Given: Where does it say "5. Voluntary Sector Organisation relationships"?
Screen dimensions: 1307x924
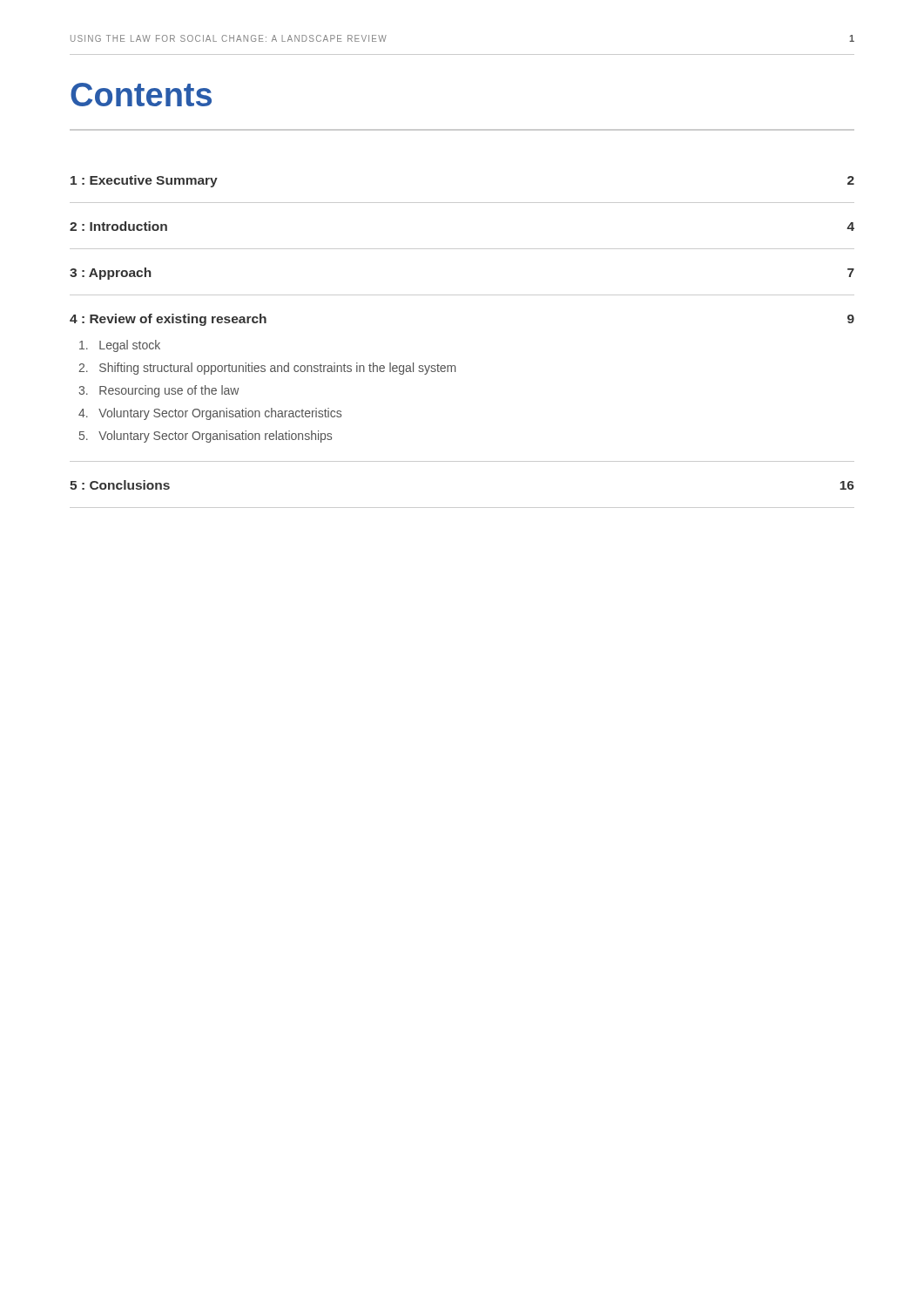Looking at the screenshot, I should pyautogui.click(x=205, y=436).
